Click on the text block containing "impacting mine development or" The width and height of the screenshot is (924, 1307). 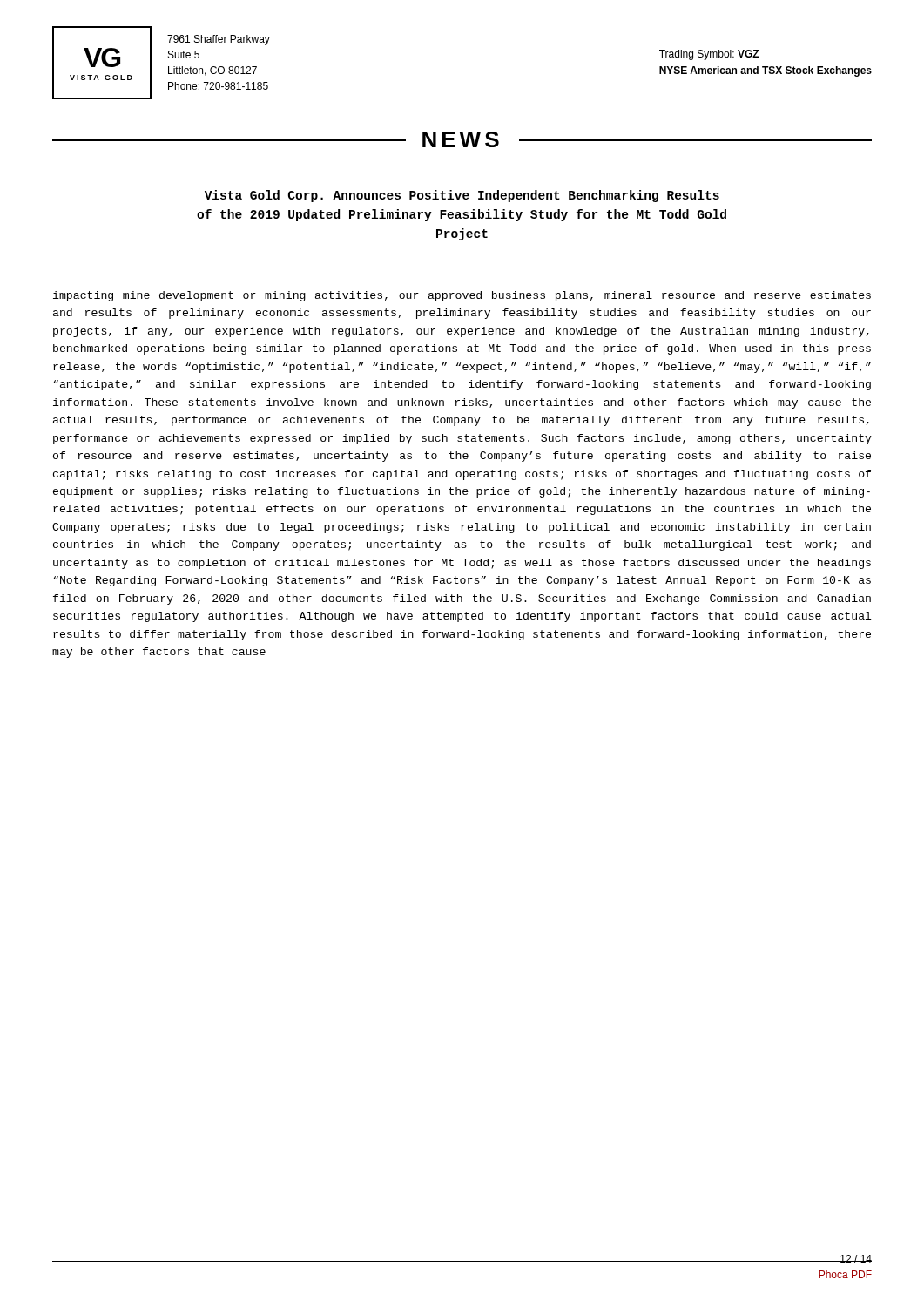coord(462,474)
